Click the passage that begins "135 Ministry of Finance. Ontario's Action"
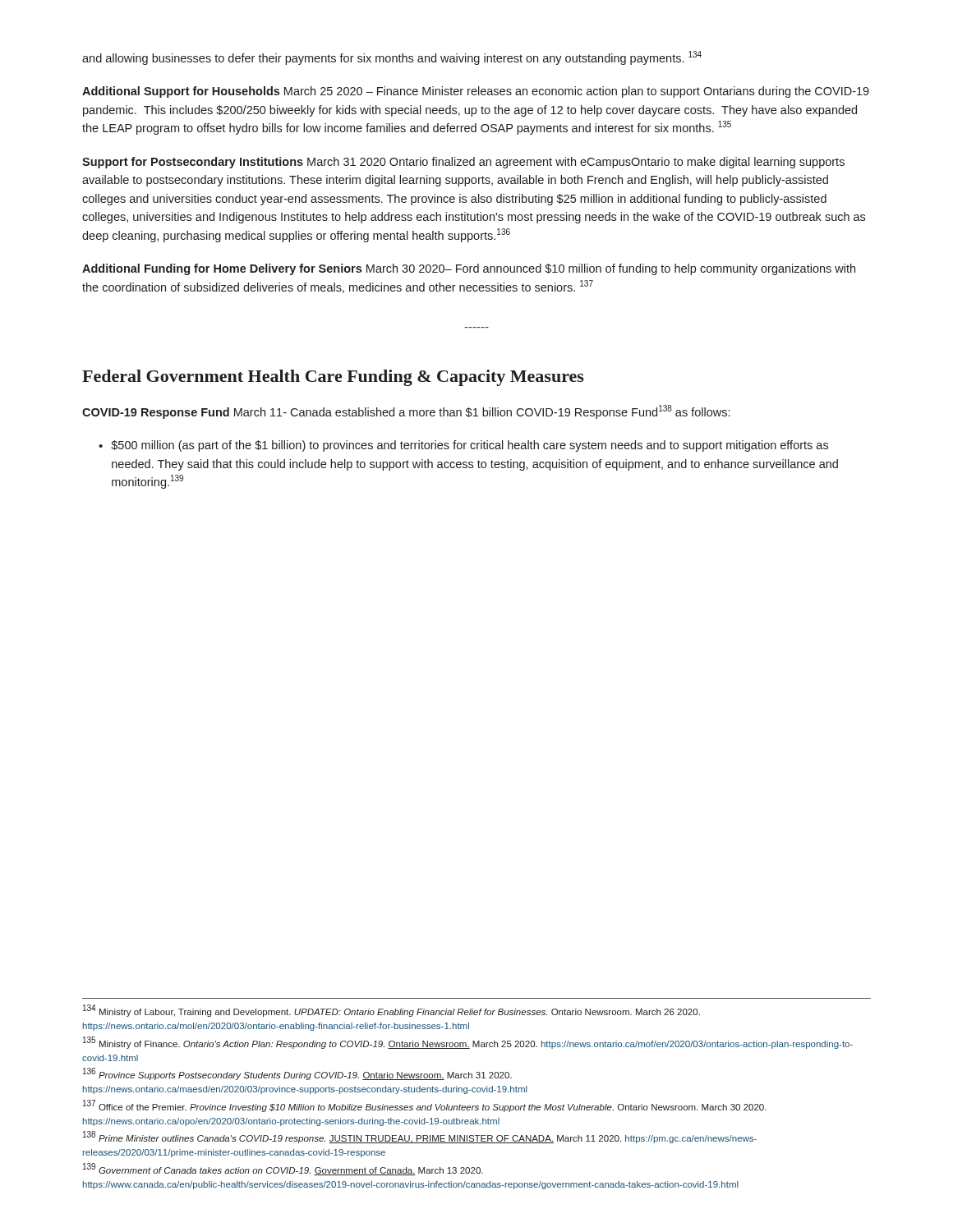Viewport: 953px width, 1232px height. [x=468, y=1050]
